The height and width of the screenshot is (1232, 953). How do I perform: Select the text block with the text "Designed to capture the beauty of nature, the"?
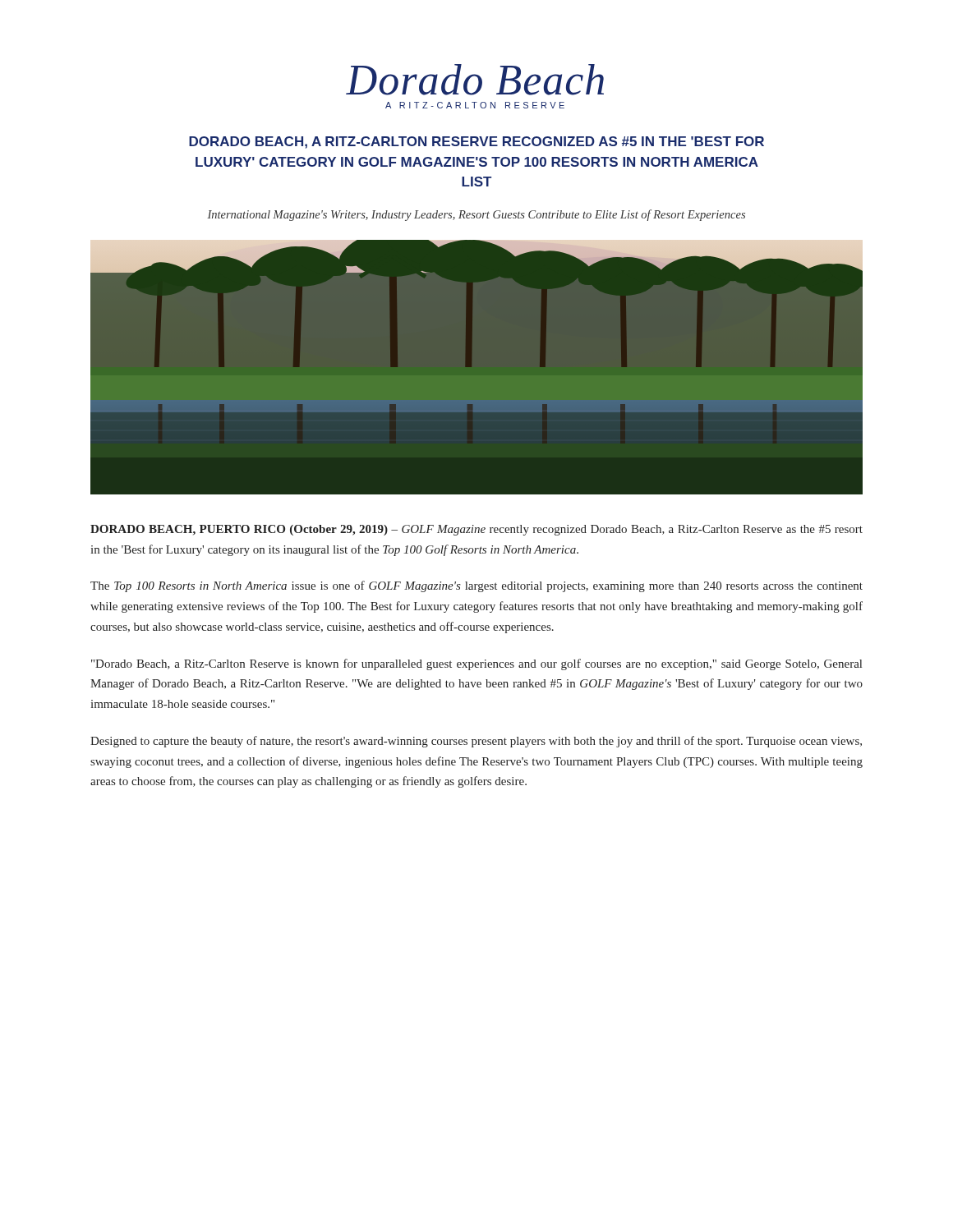tap(476, 761)
